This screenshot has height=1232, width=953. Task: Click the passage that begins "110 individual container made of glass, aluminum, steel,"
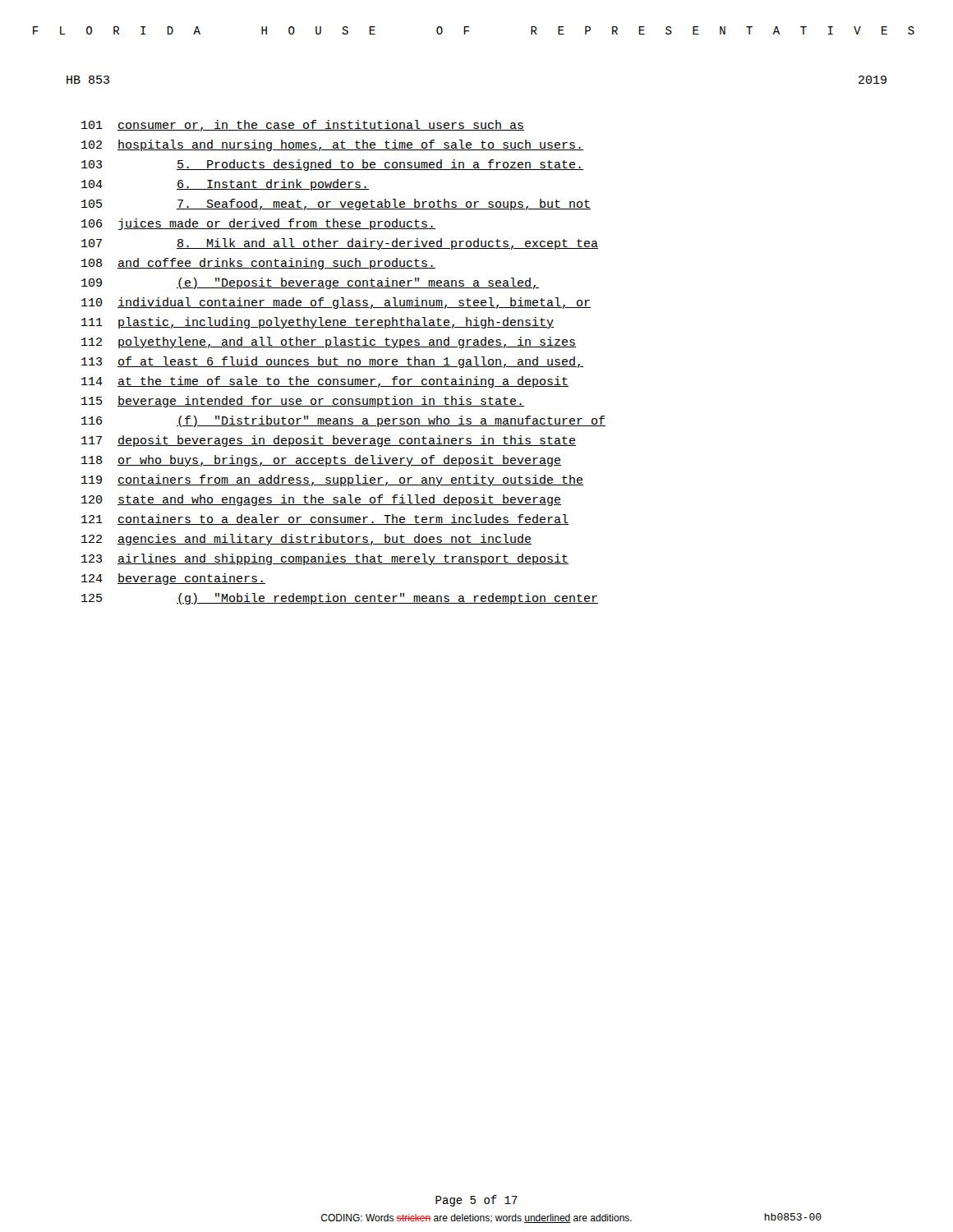click(328, 304)
